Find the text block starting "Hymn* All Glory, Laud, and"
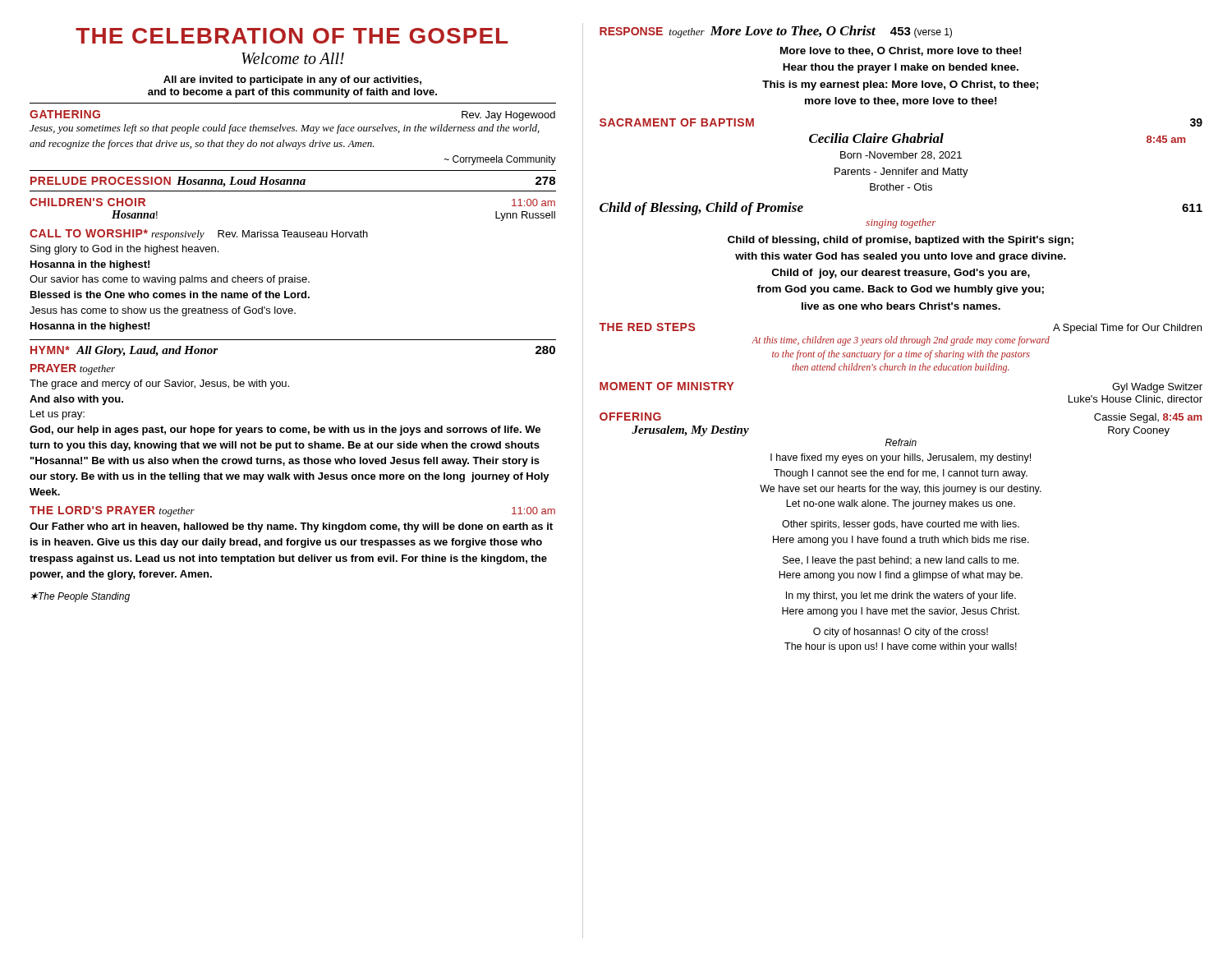1232x953 pixels. (x=124, y=350)
